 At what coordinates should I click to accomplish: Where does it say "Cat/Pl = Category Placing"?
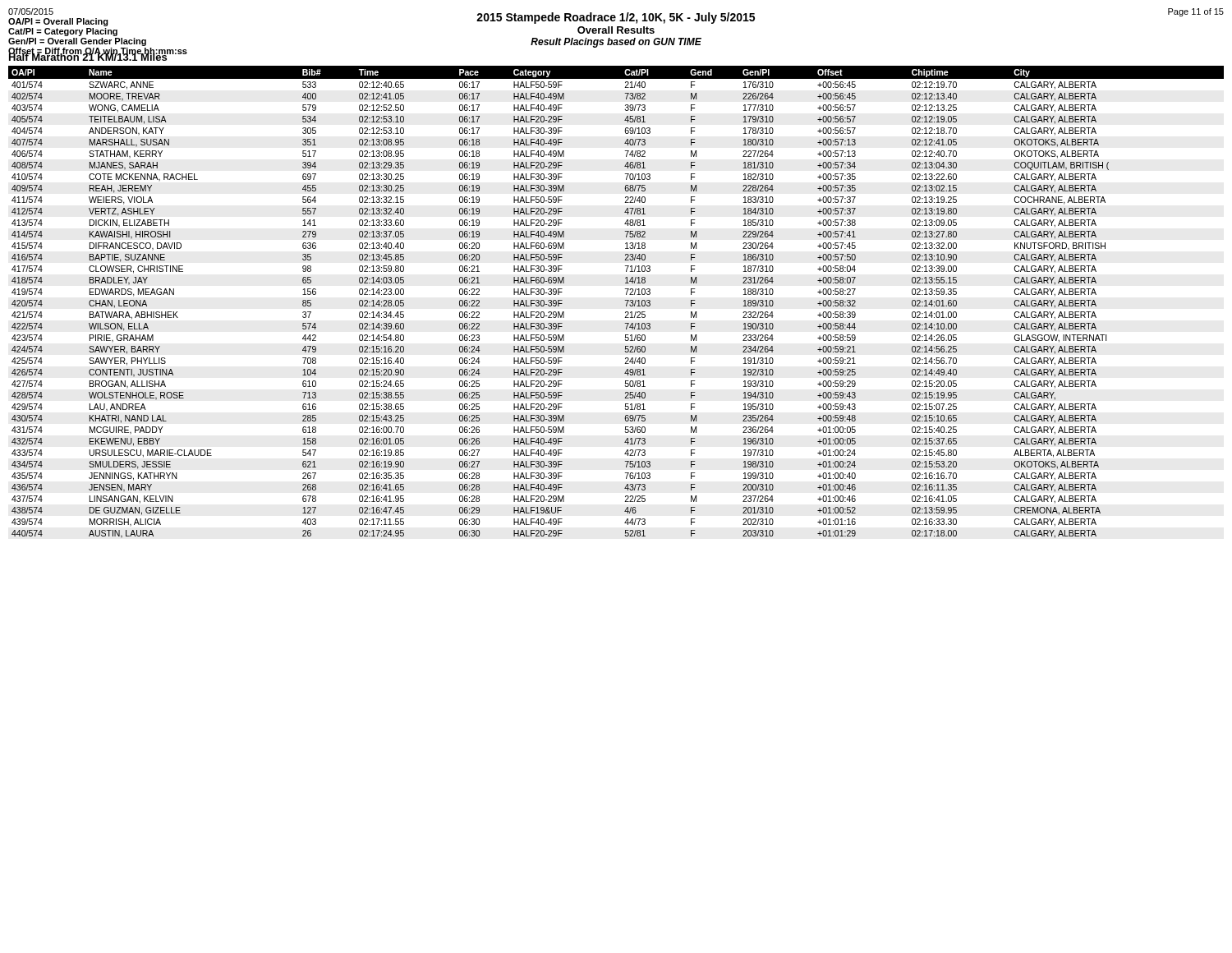63,31
